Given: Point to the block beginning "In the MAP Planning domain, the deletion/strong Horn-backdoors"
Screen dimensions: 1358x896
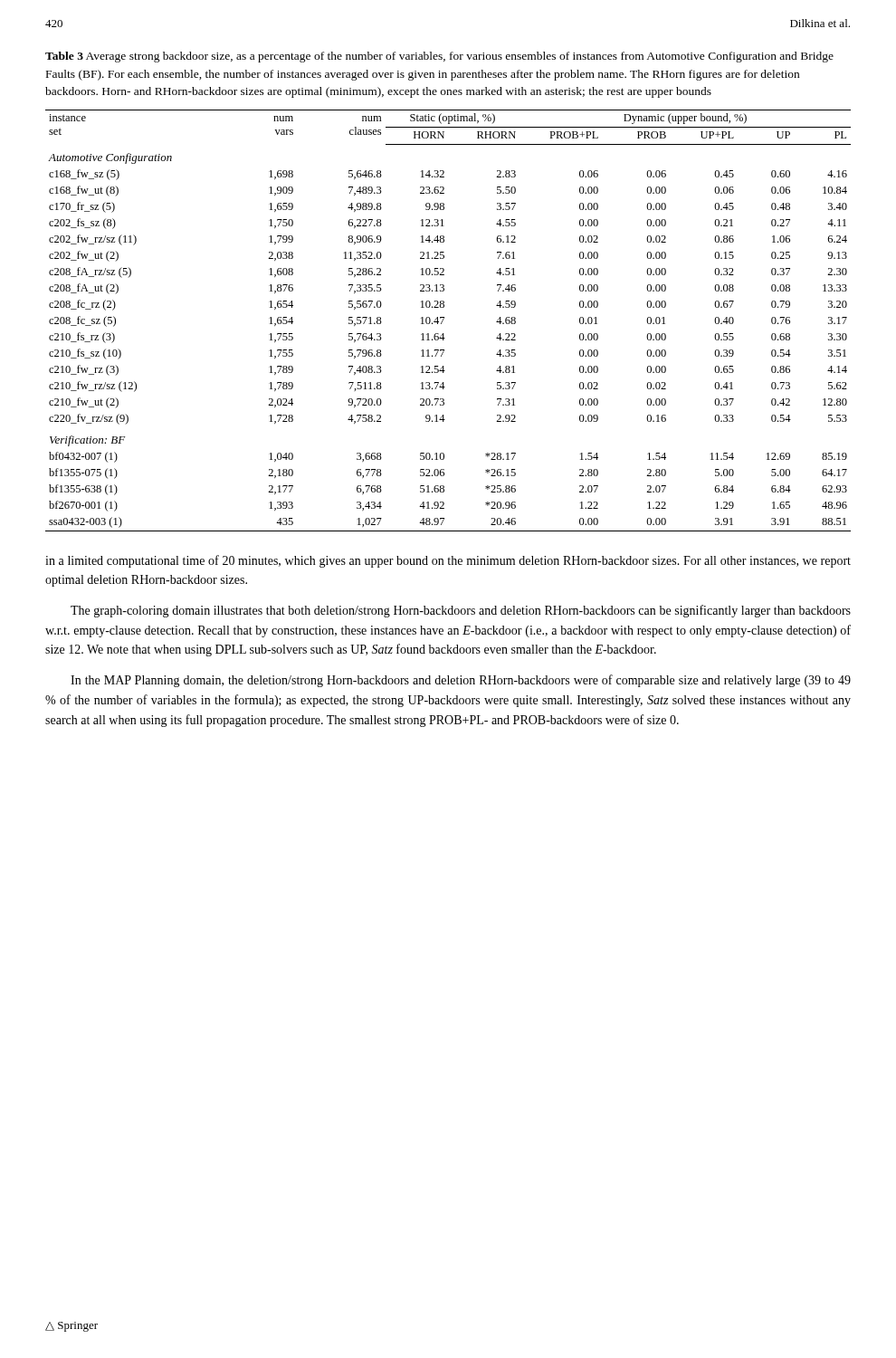Looking at the screenshot, I should coord(448,700).
